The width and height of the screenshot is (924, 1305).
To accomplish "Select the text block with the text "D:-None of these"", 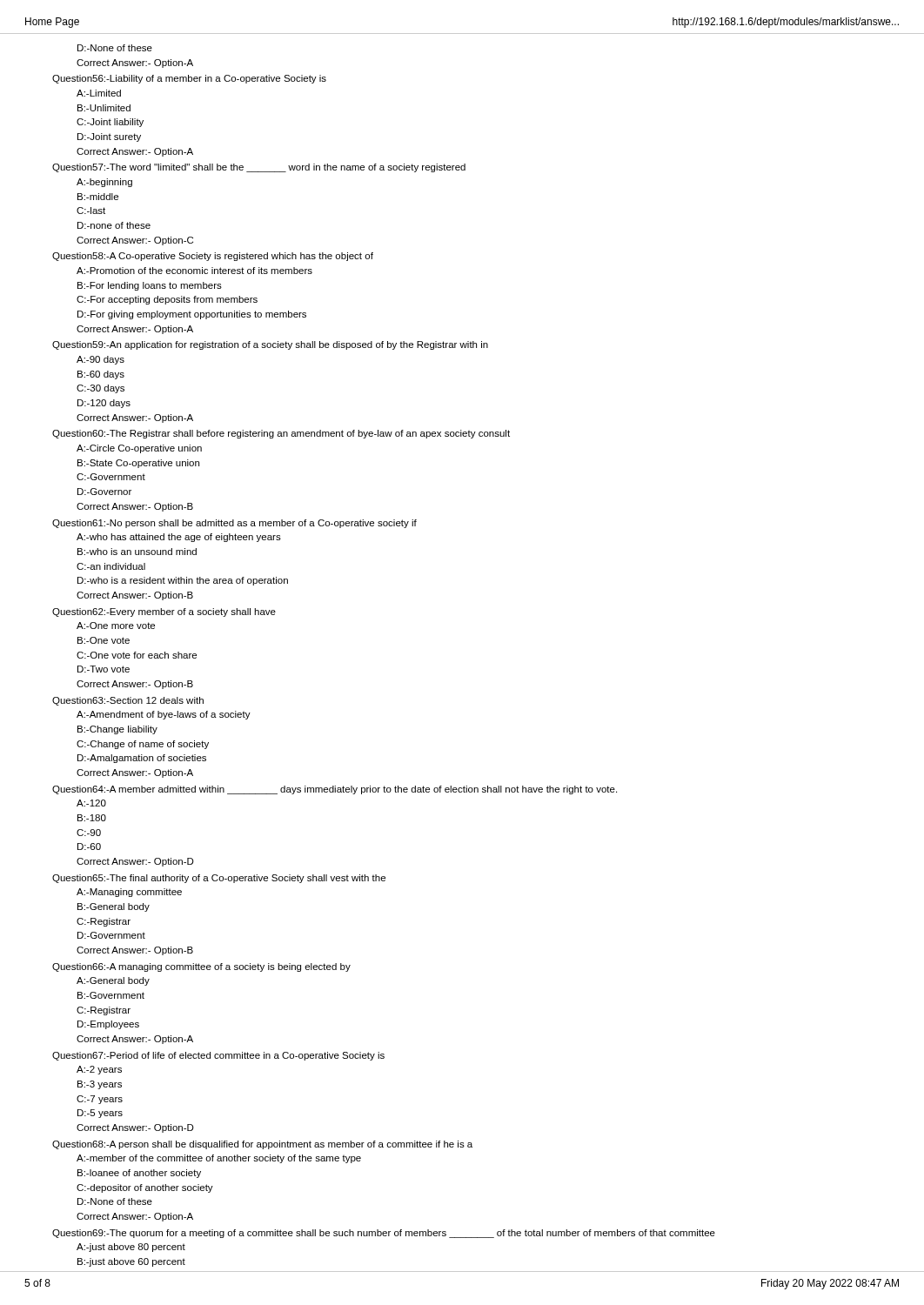I will pos(115,48).
